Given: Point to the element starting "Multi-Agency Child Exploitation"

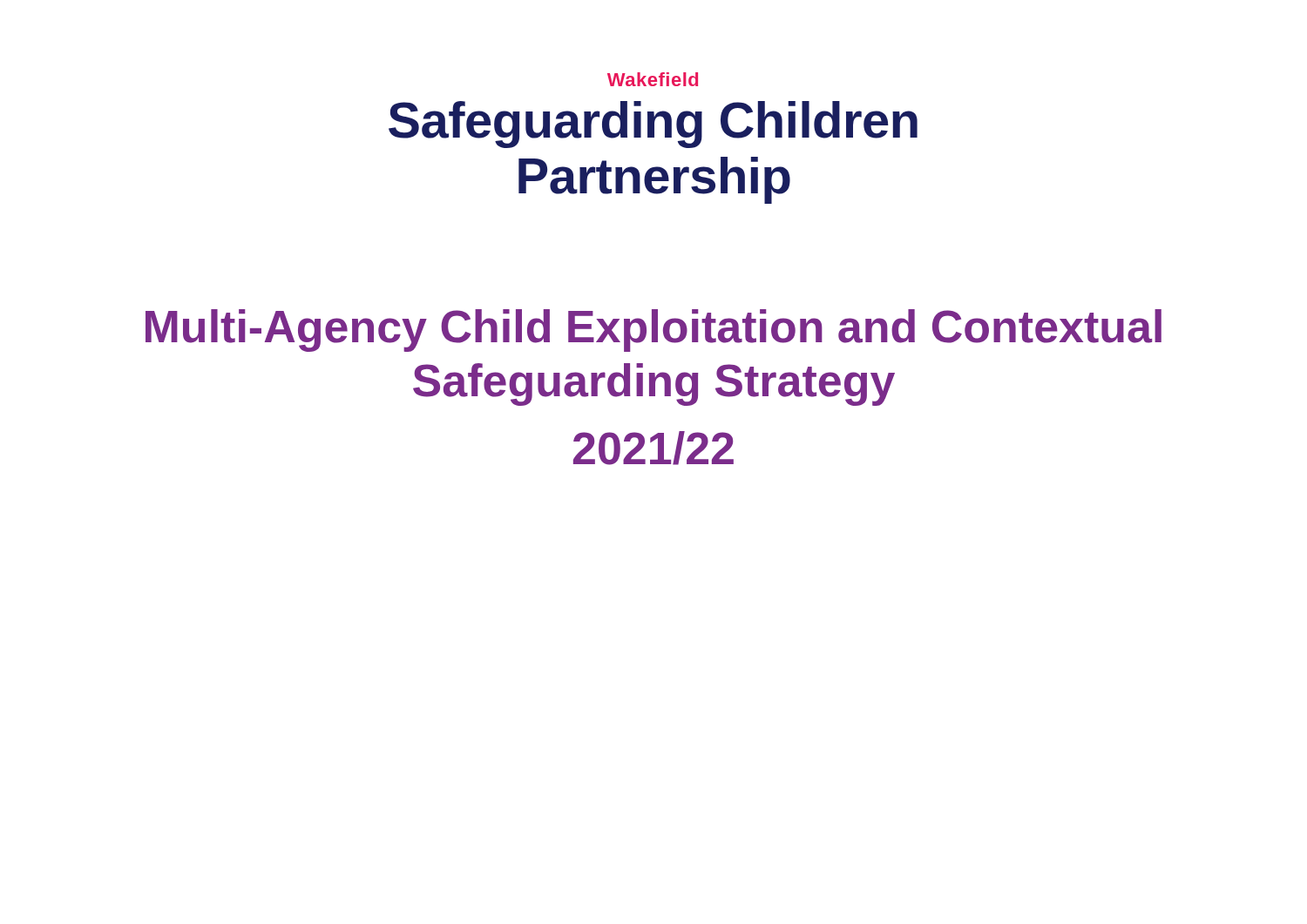Looking at the screenshot, I should [x=654, y=390].
